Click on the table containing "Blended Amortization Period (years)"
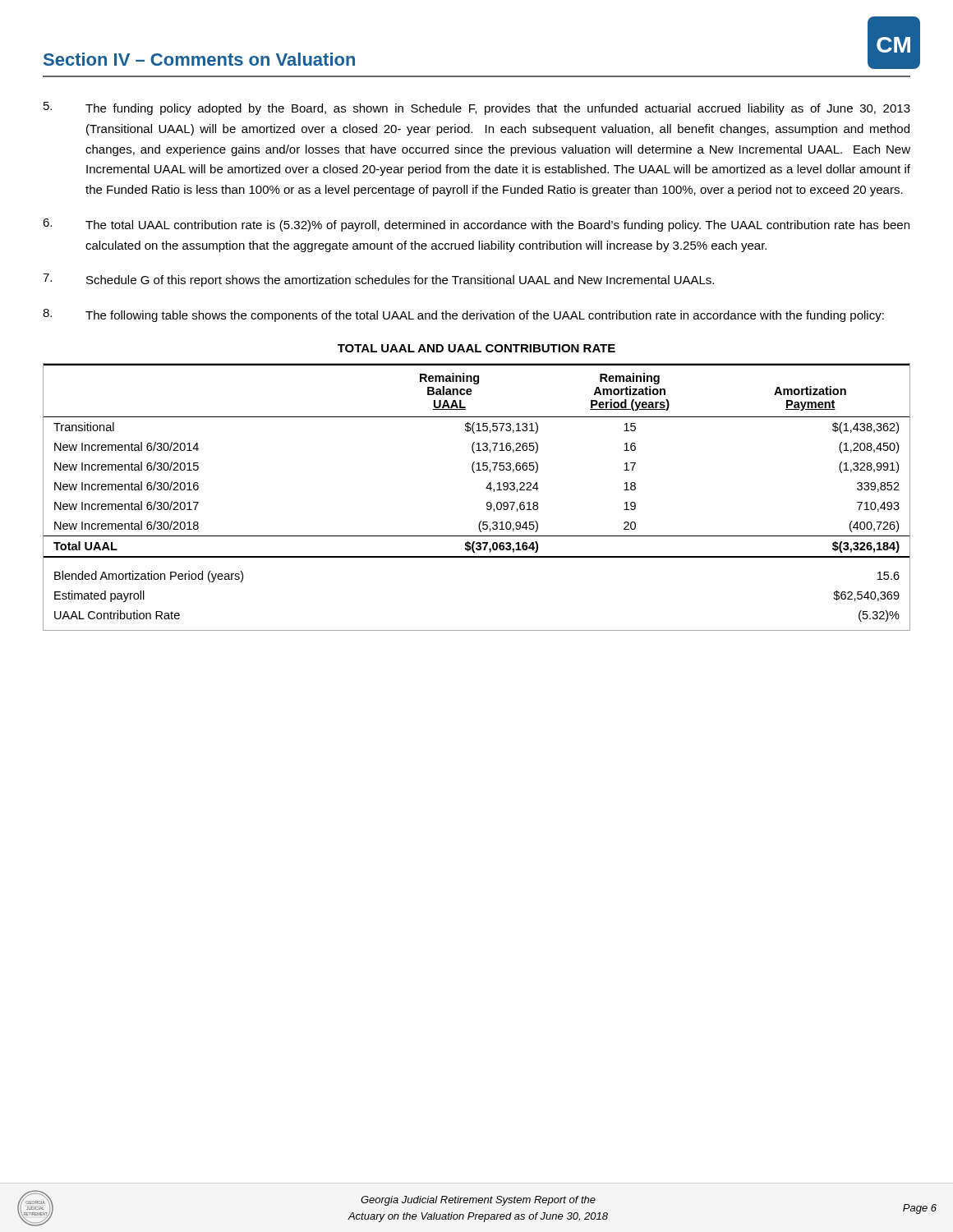This screenshot has height=1232, width=953. click(476, 497)
